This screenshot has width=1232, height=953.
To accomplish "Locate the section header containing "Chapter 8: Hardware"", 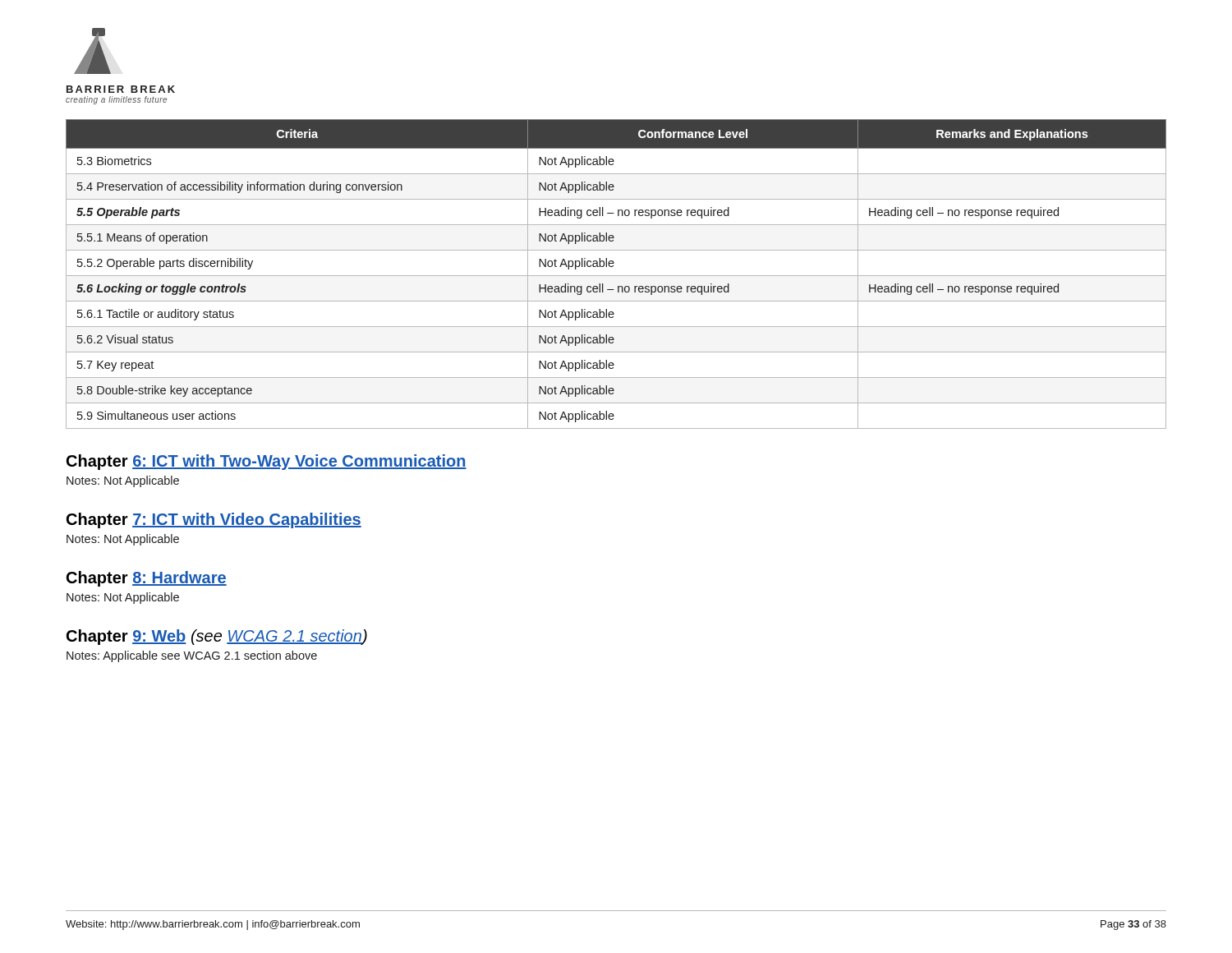I will tap(146, 578).
